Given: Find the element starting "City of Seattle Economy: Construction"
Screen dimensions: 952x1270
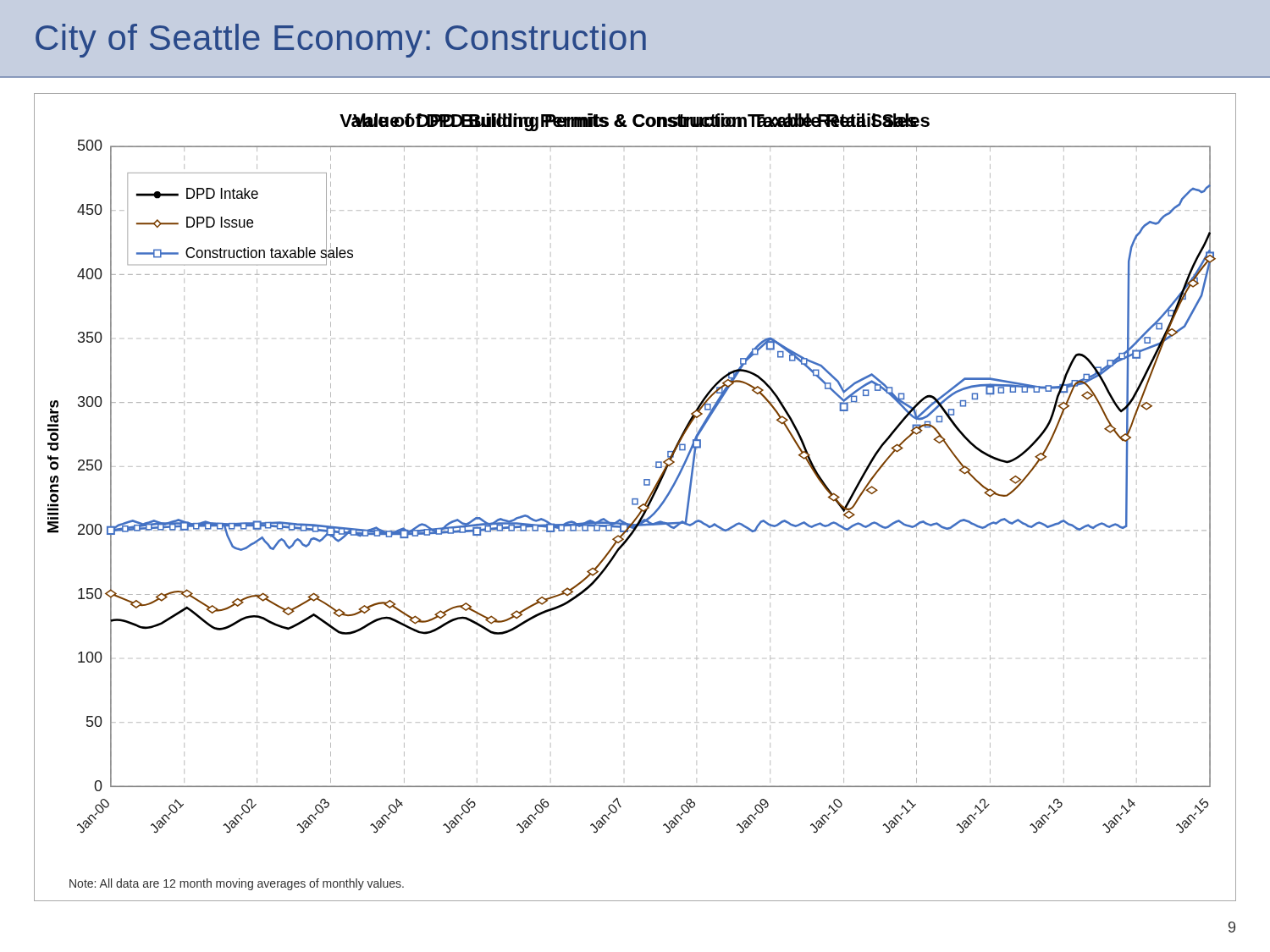Looking at the screenshot, I should click(x=341, y=38).
